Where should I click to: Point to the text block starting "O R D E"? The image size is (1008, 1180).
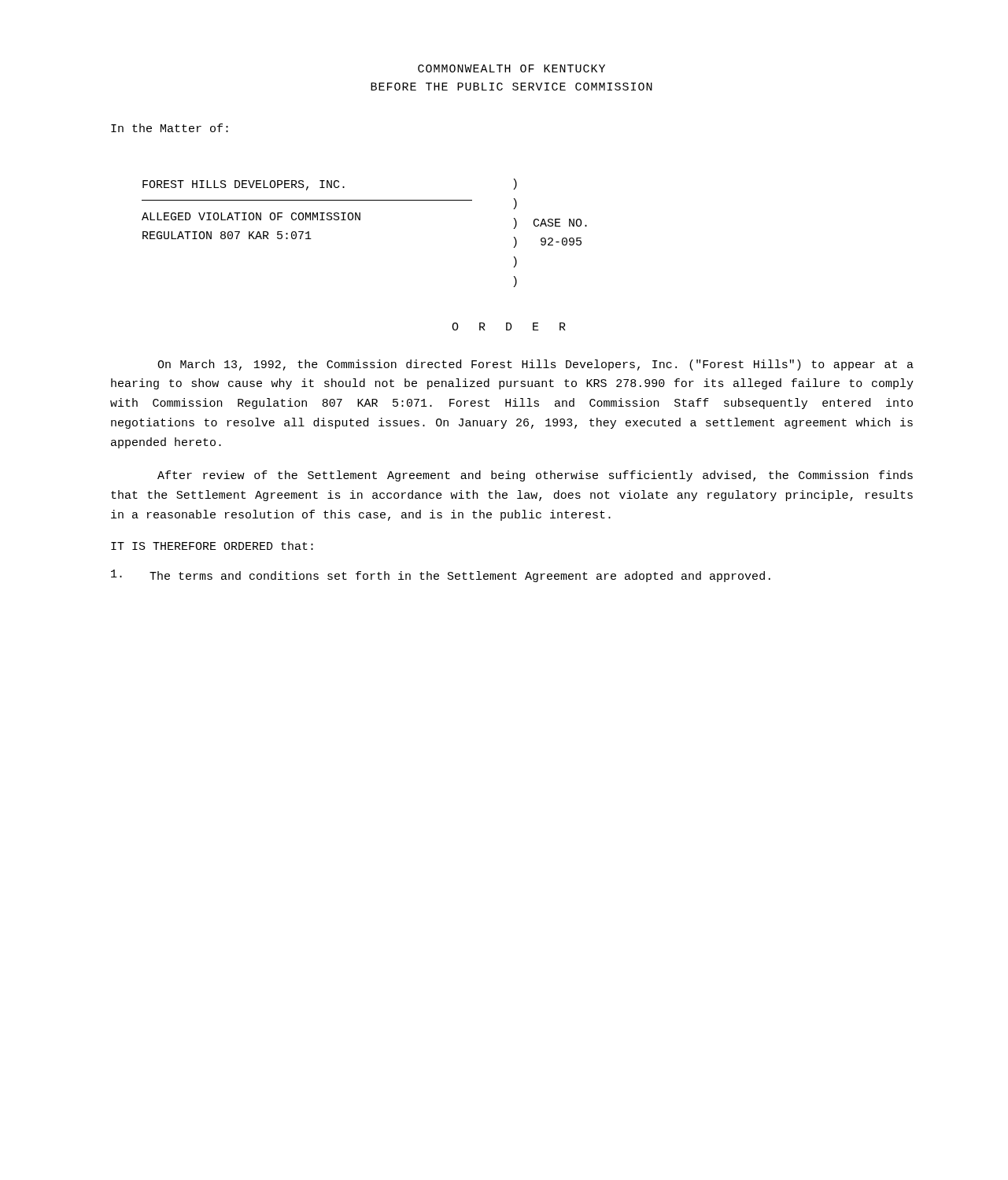[x=512, y=327]
